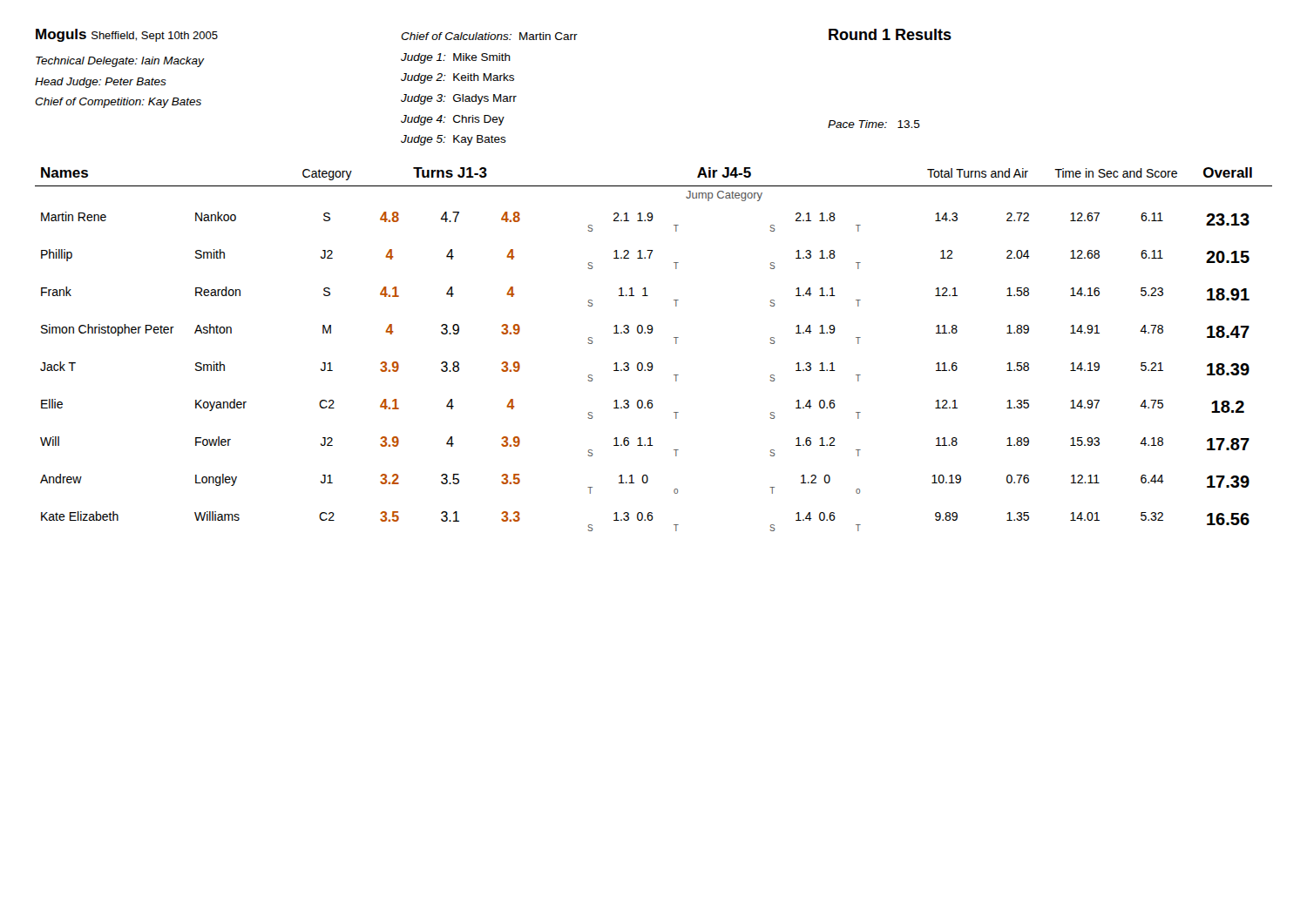Locate the region starting "Round 1 Results"
1307x924 pixels.
coord(890,35)
